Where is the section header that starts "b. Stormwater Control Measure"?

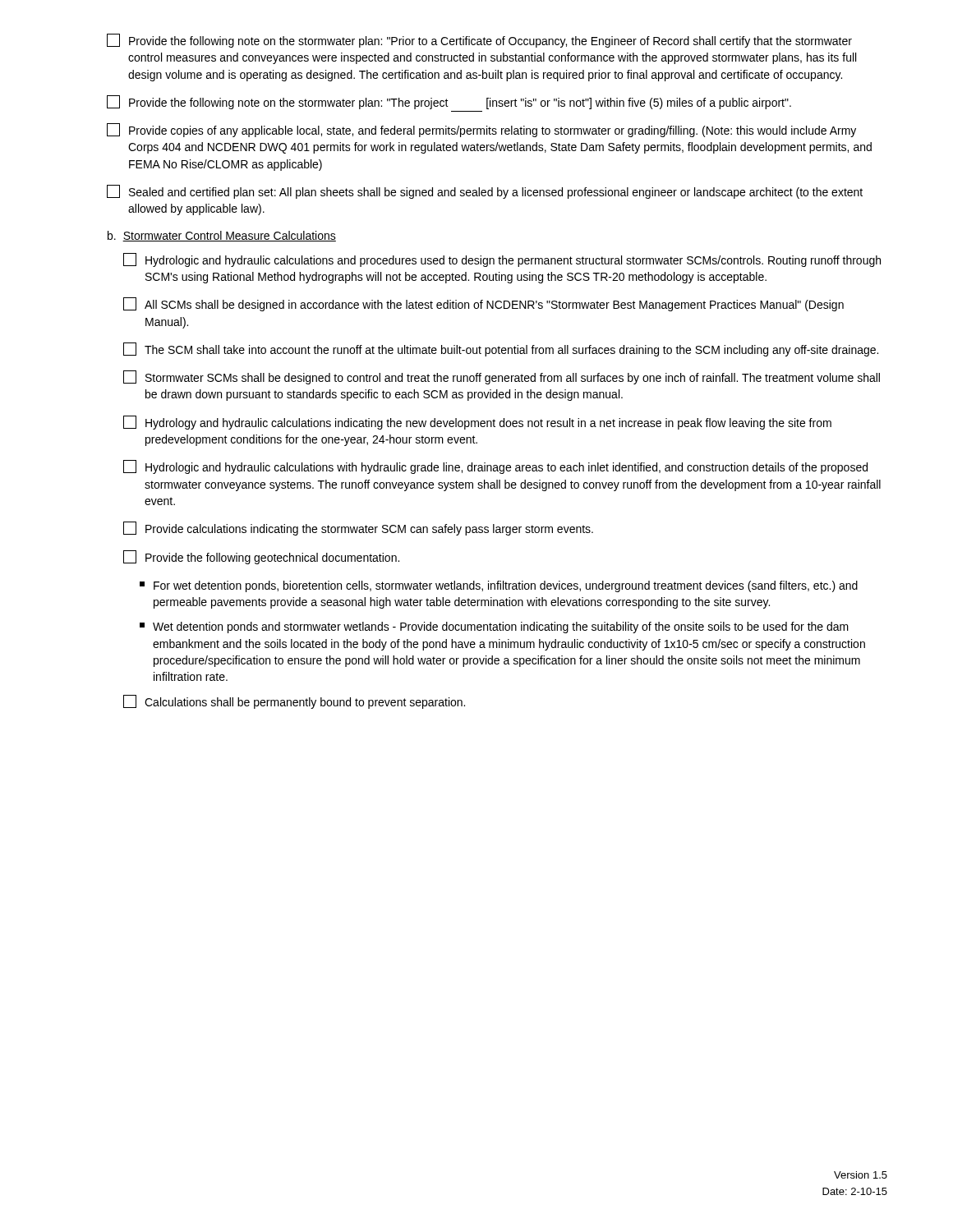(222, 236)
